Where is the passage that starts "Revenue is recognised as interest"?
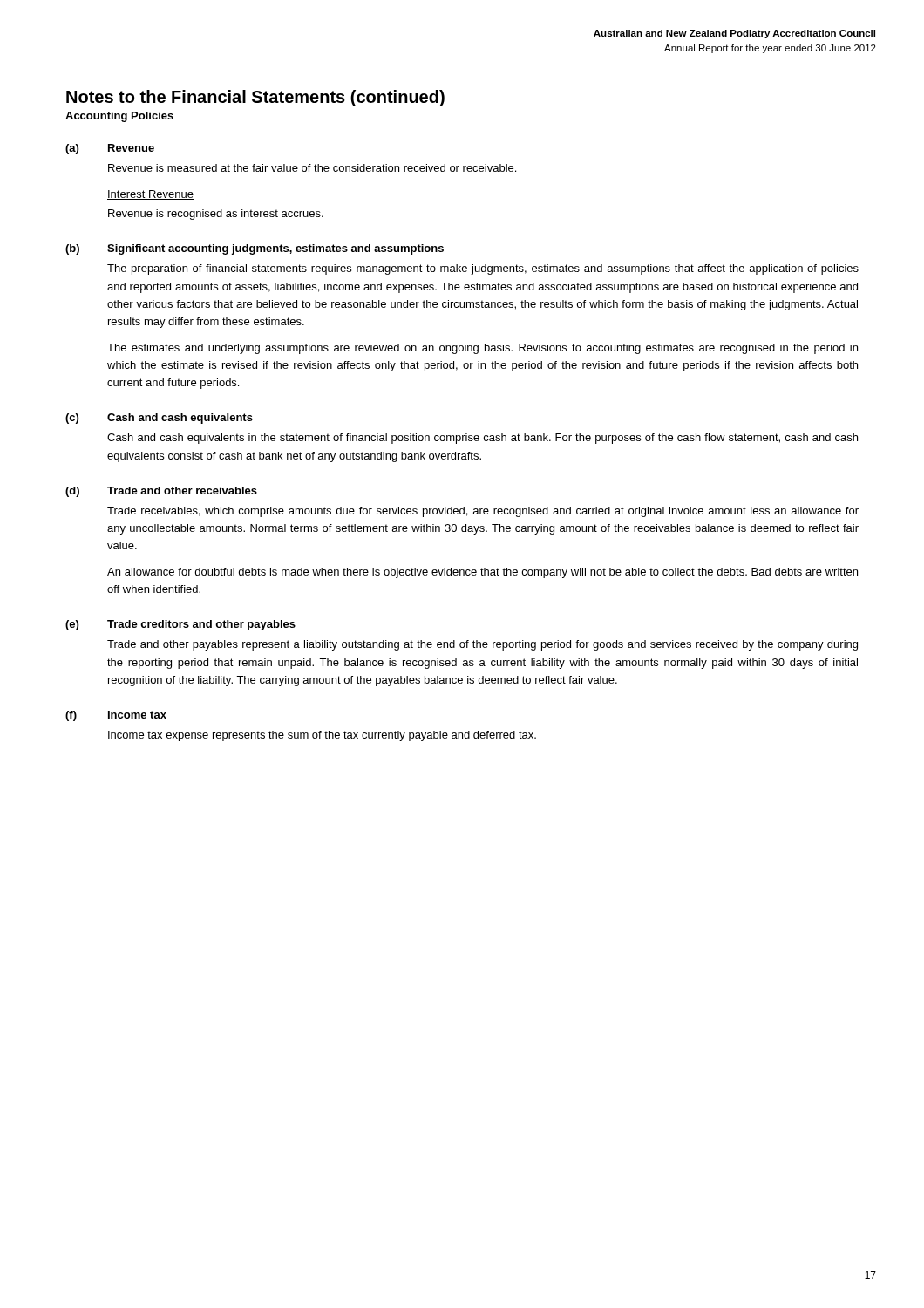Viewport: 924px width, 1308px height. click(x=216, y=213)
